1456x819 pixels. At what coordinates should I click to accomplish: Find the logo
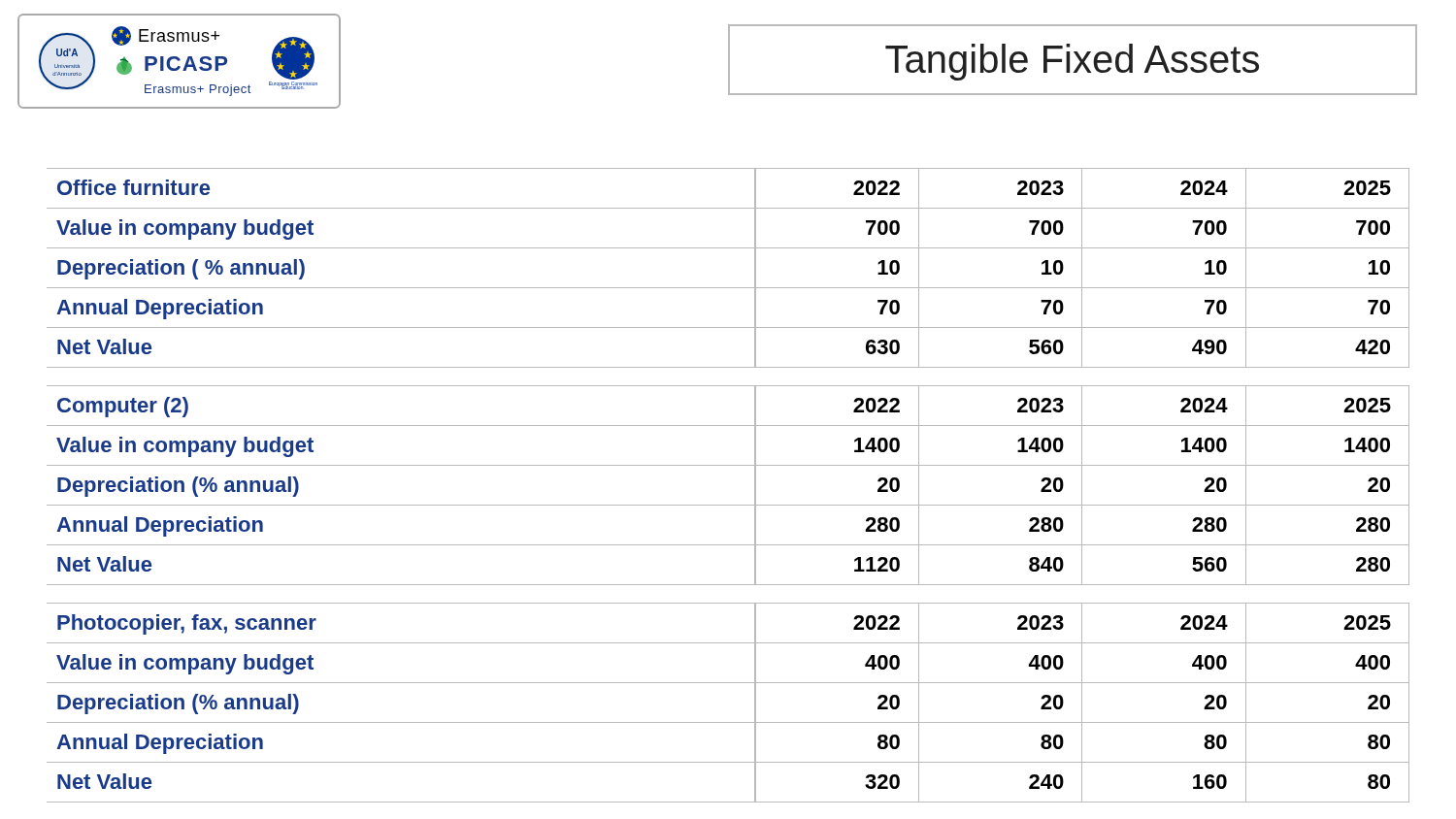coord(179,61)
